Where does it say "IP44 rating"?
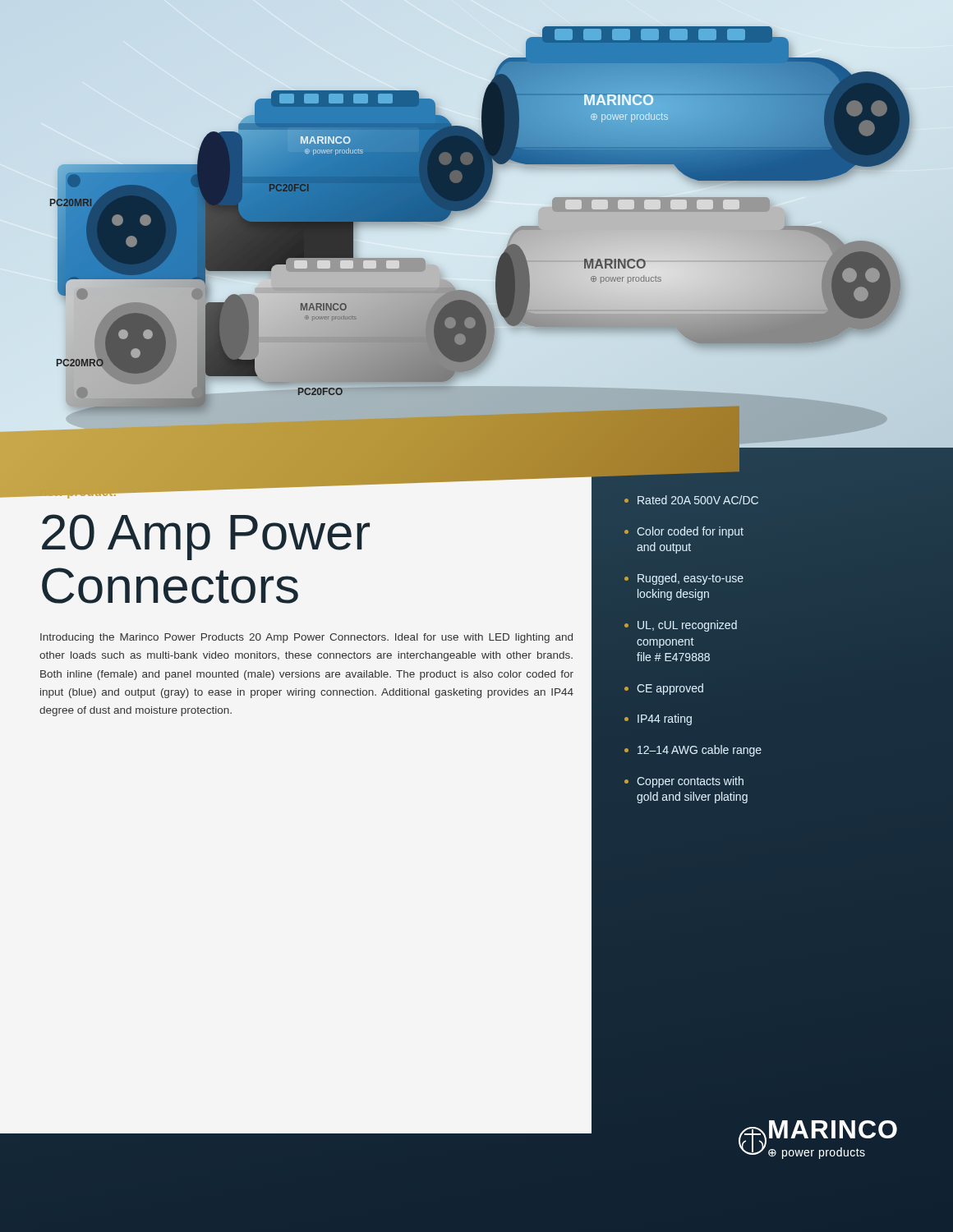The height and width of the screenshot is (1232, 953). click(x=665, y=719)
